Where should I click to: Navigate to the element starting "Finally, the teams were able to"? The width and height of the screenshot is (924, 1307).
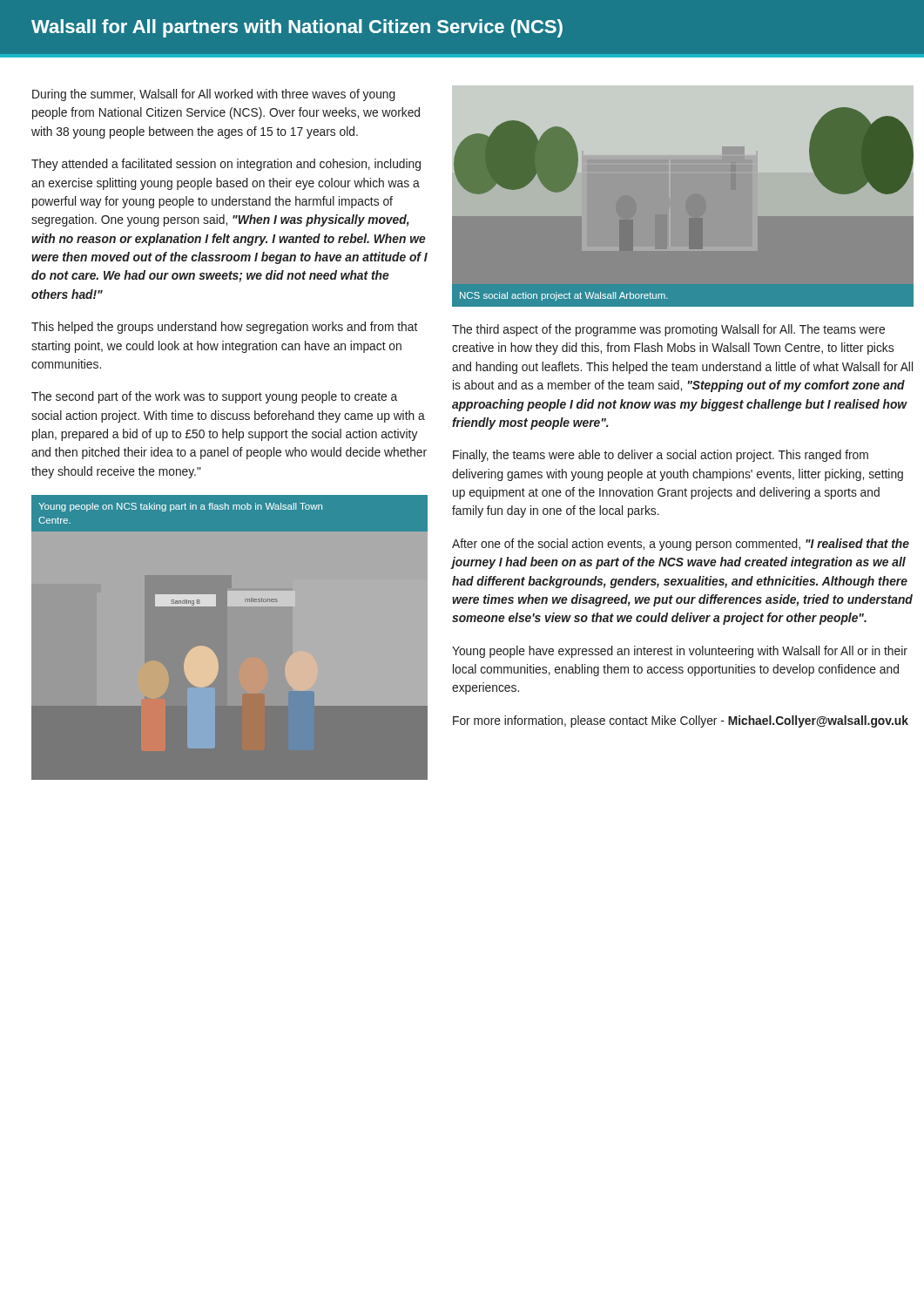678,484
